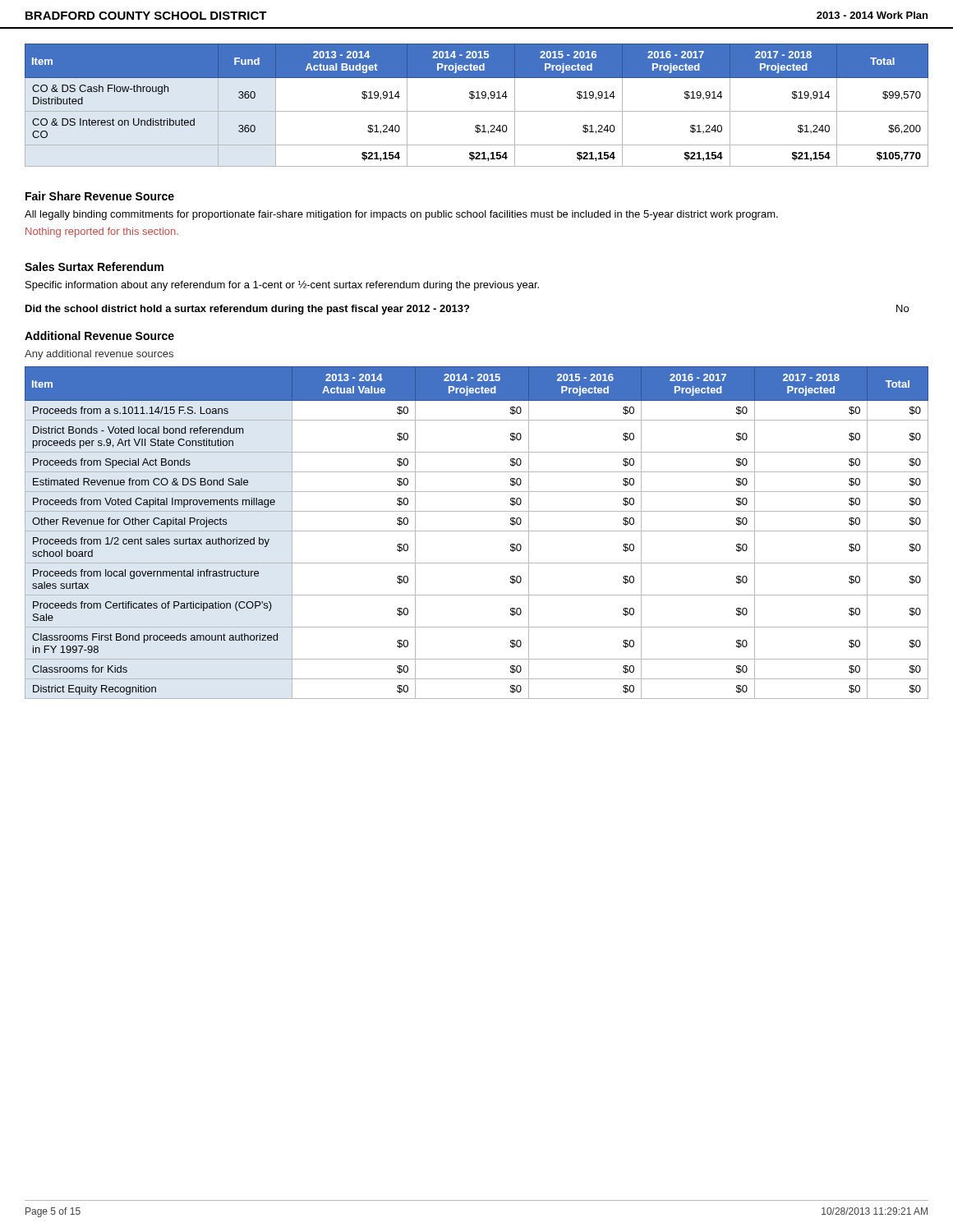Locate the table with the text "Proceeds from Voted"

click(x=476, y=533)
